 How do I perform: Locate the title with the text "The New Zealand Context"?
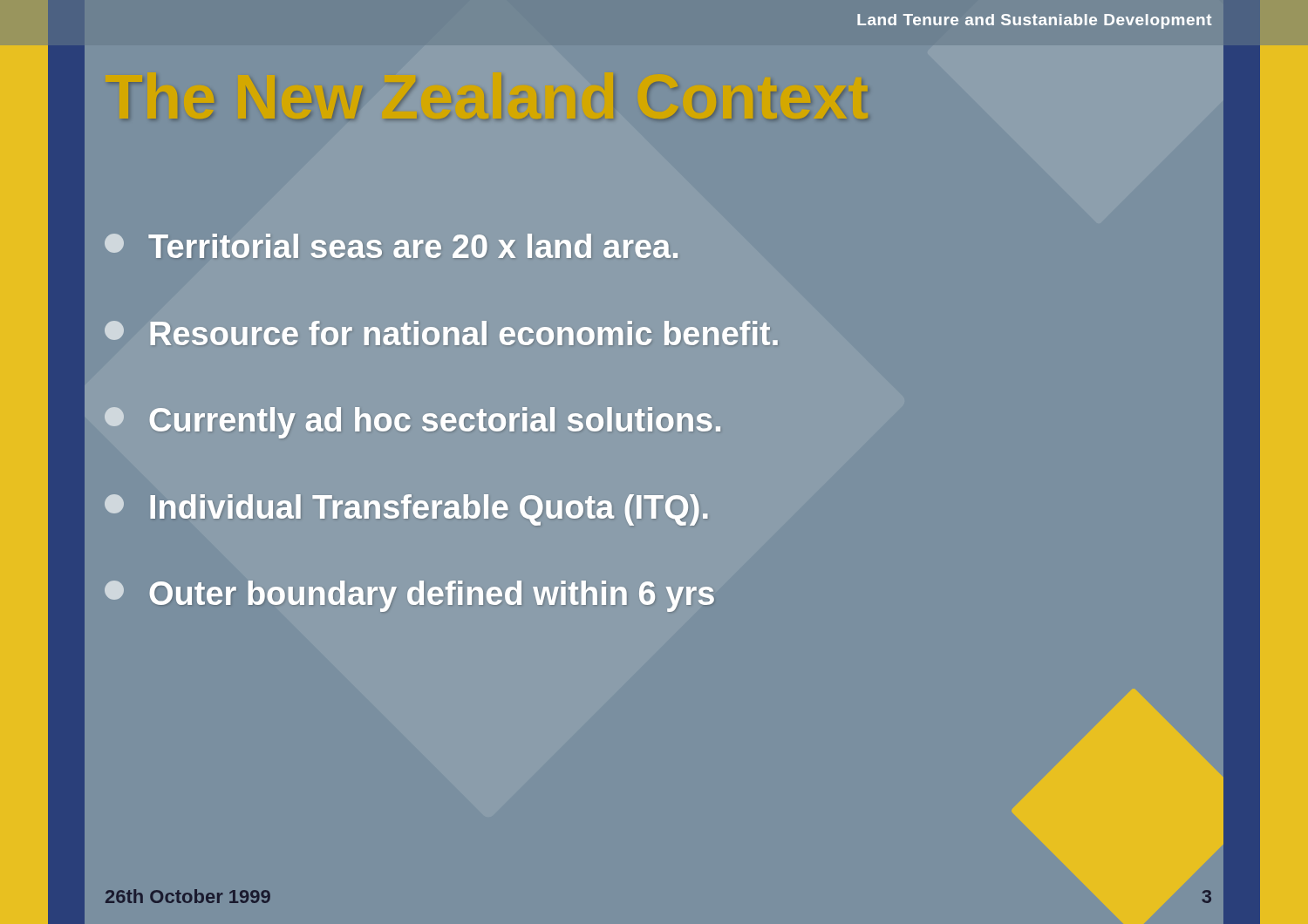[338, 95]
